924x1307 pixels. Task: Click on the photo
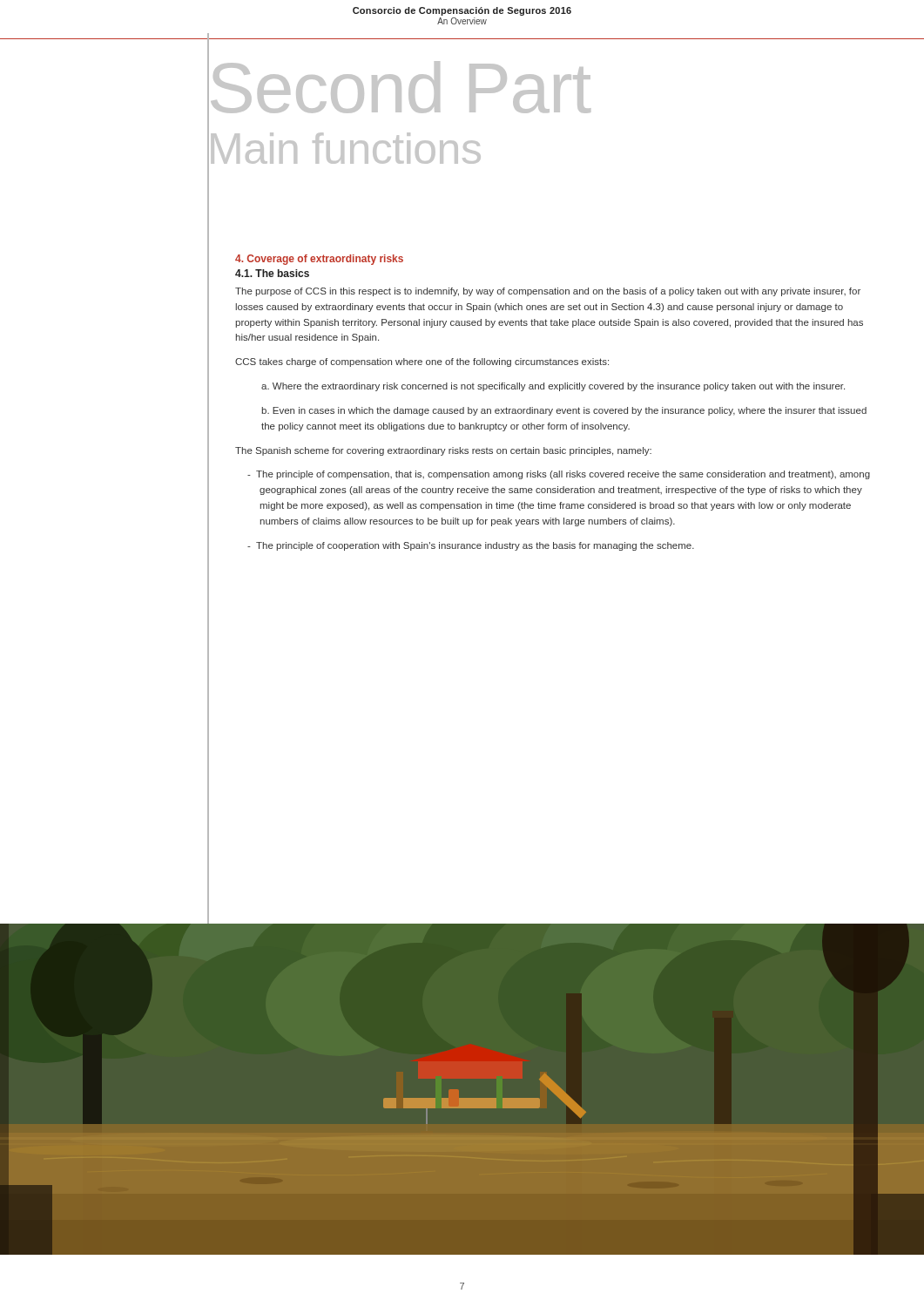tap(462, 1089)
